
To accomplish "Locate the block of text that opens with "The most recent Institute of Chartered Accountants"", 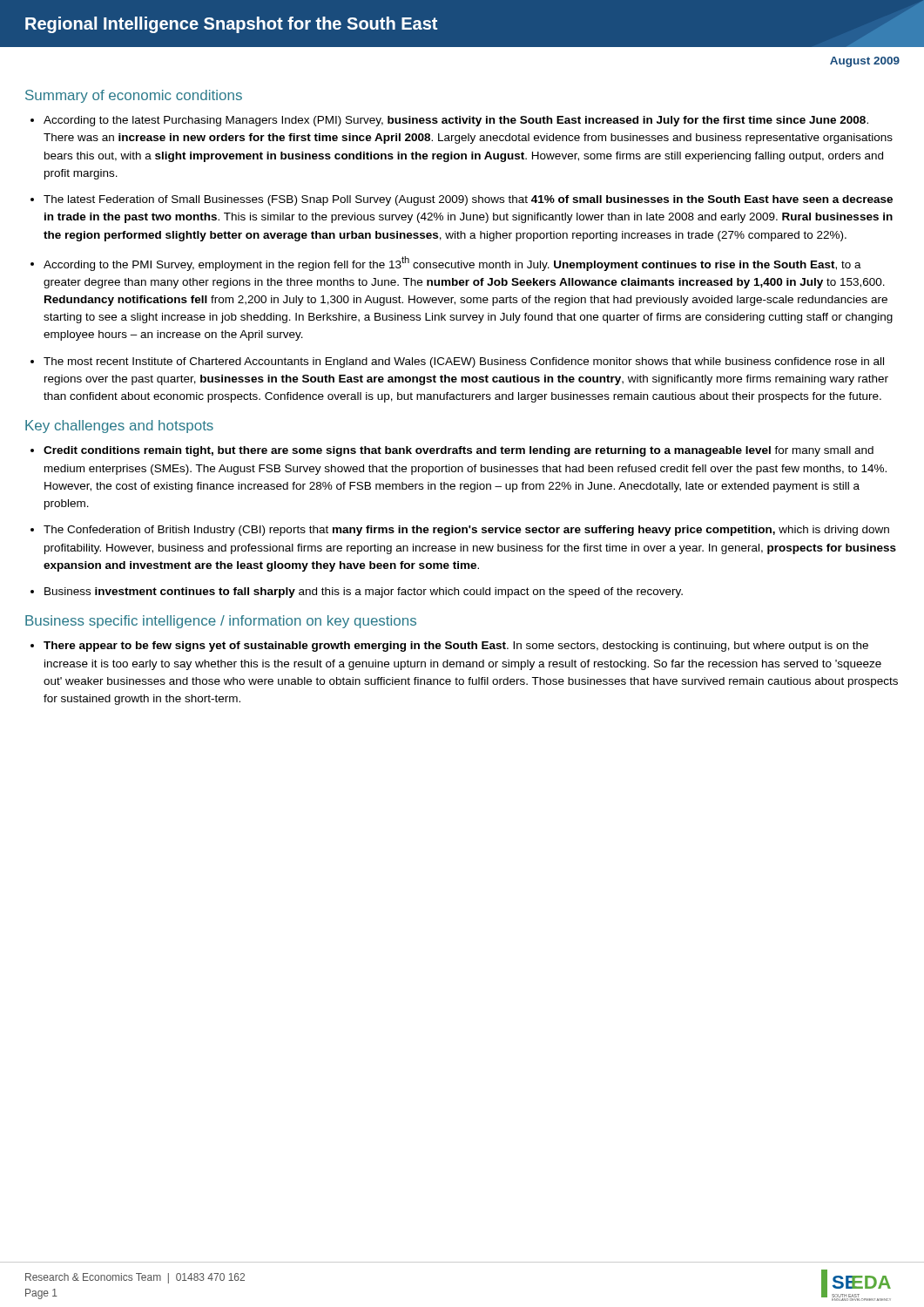I will [x=466, y=378].
